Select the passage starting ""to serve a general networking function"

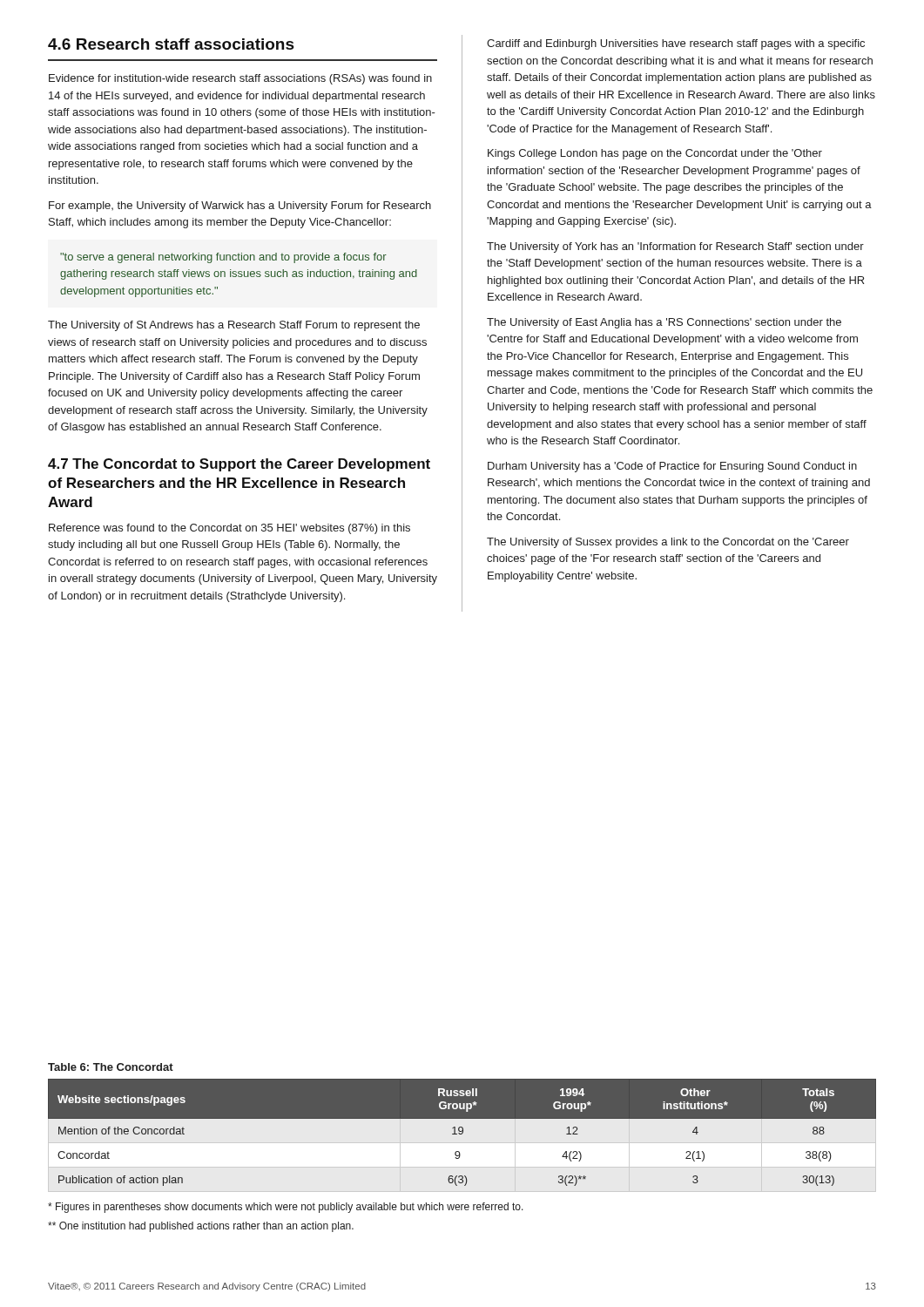tap(243, 273)
